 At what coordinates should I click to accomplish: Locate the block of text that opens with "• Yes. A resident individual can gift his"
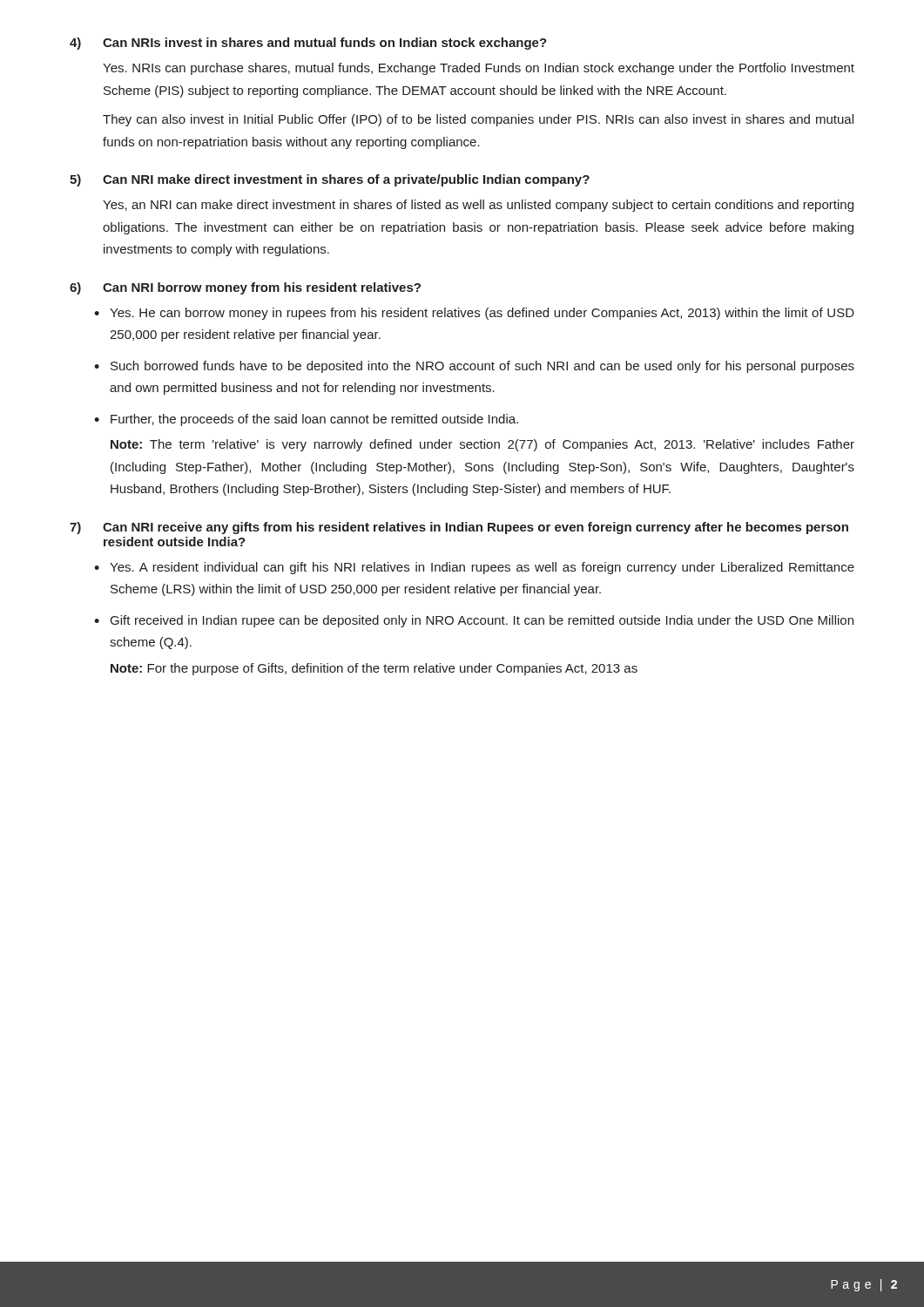pos(474,578)
